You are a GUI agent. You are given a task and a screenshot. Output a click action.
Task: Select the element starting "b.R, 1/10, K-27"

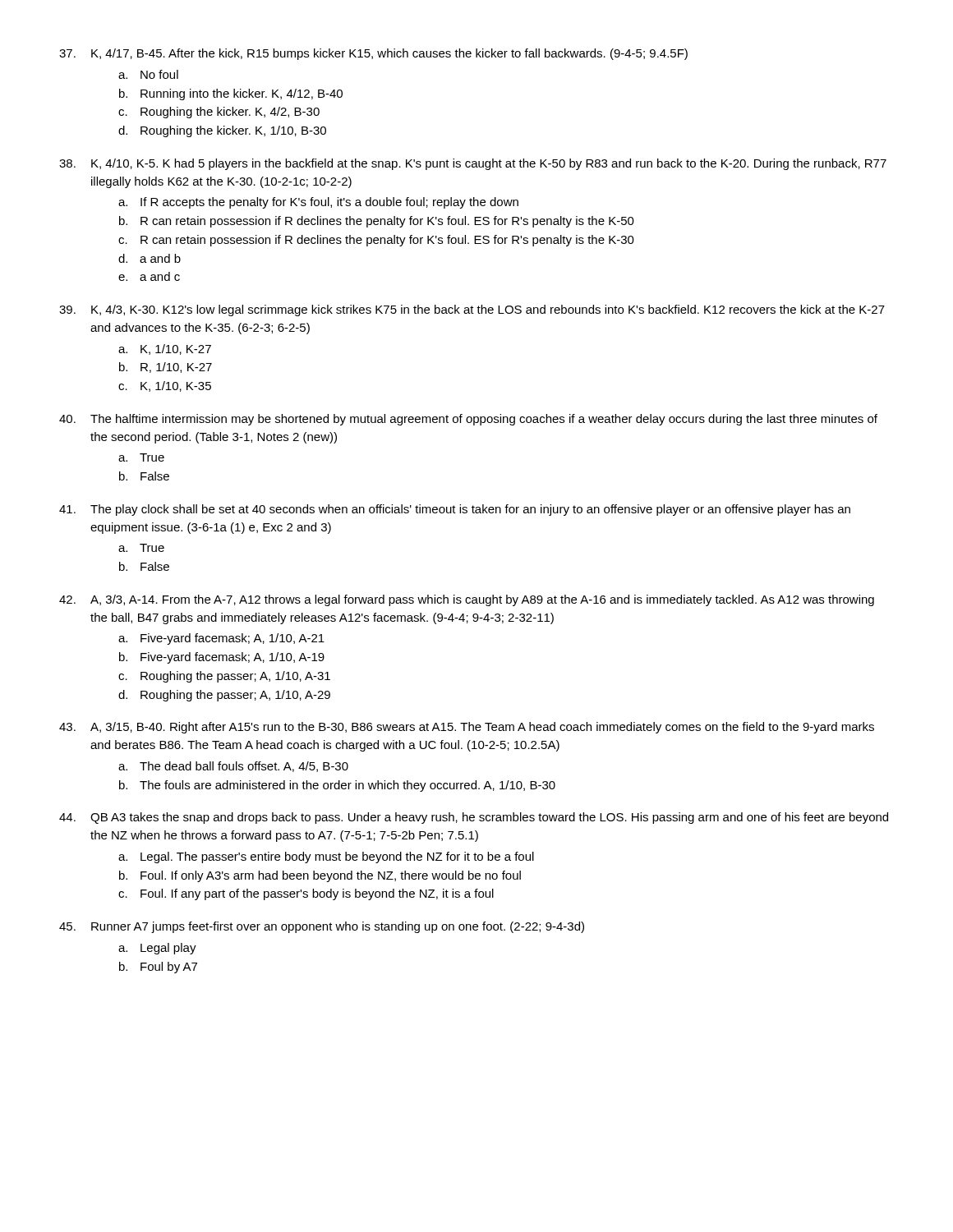(x=166, y=368)
